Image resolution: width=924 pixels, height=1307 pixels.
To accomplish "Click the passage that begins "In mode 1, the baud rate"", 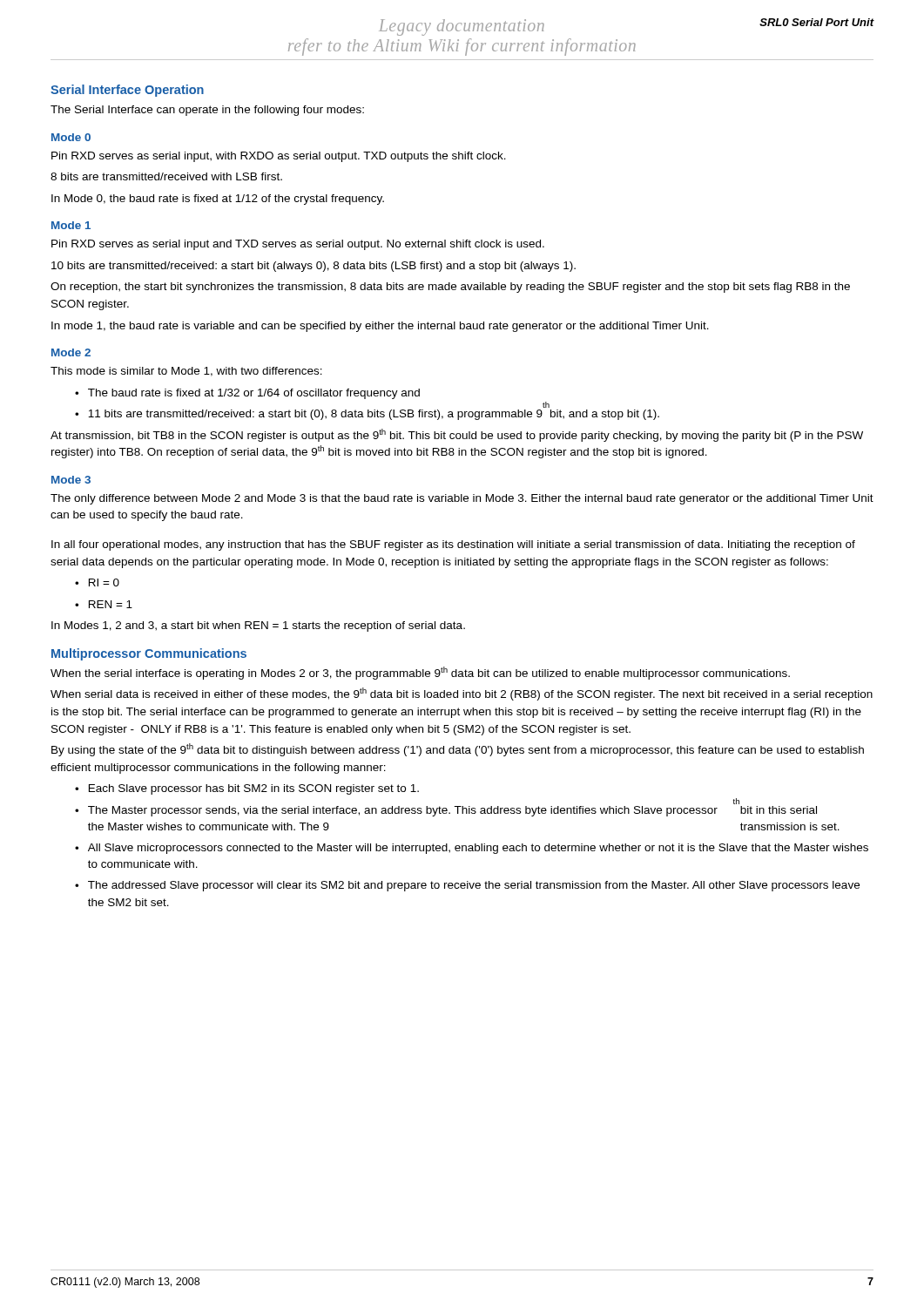I will pos(380,325).
